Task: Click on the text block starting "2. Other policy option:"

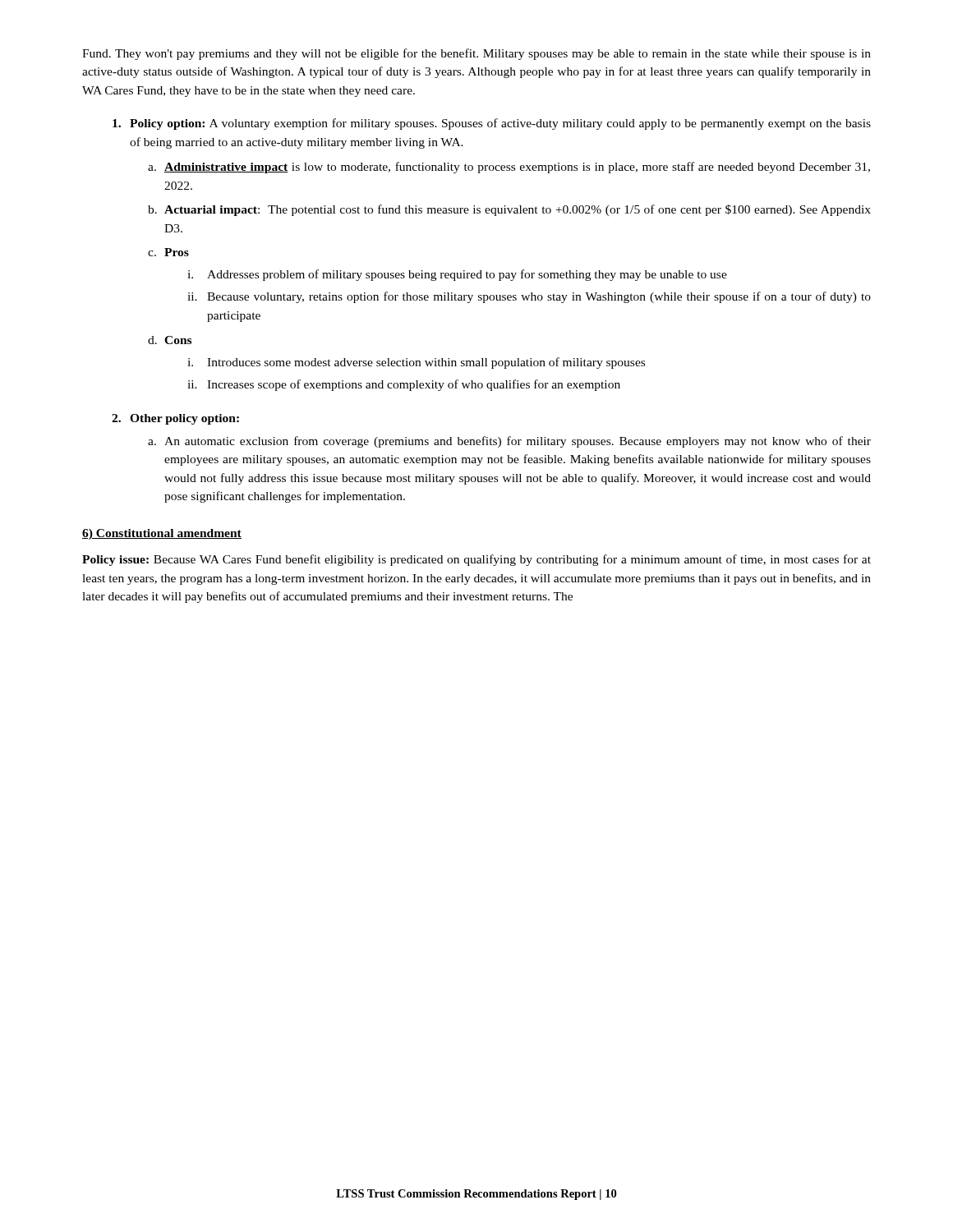Action: [175, 419]
